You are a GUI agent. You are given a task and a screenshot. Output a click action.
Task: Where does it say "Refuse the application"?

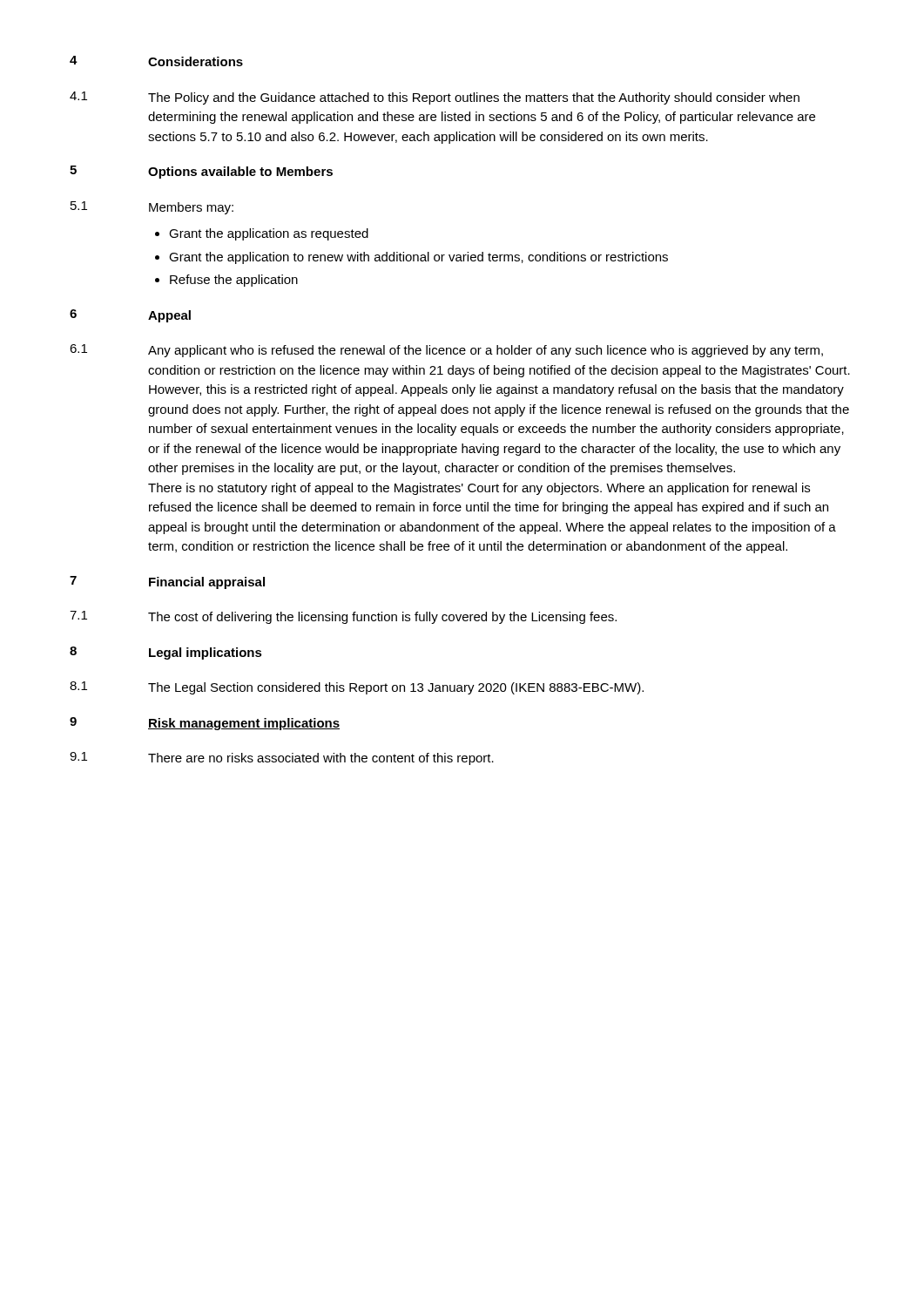(x=234, y=281)
